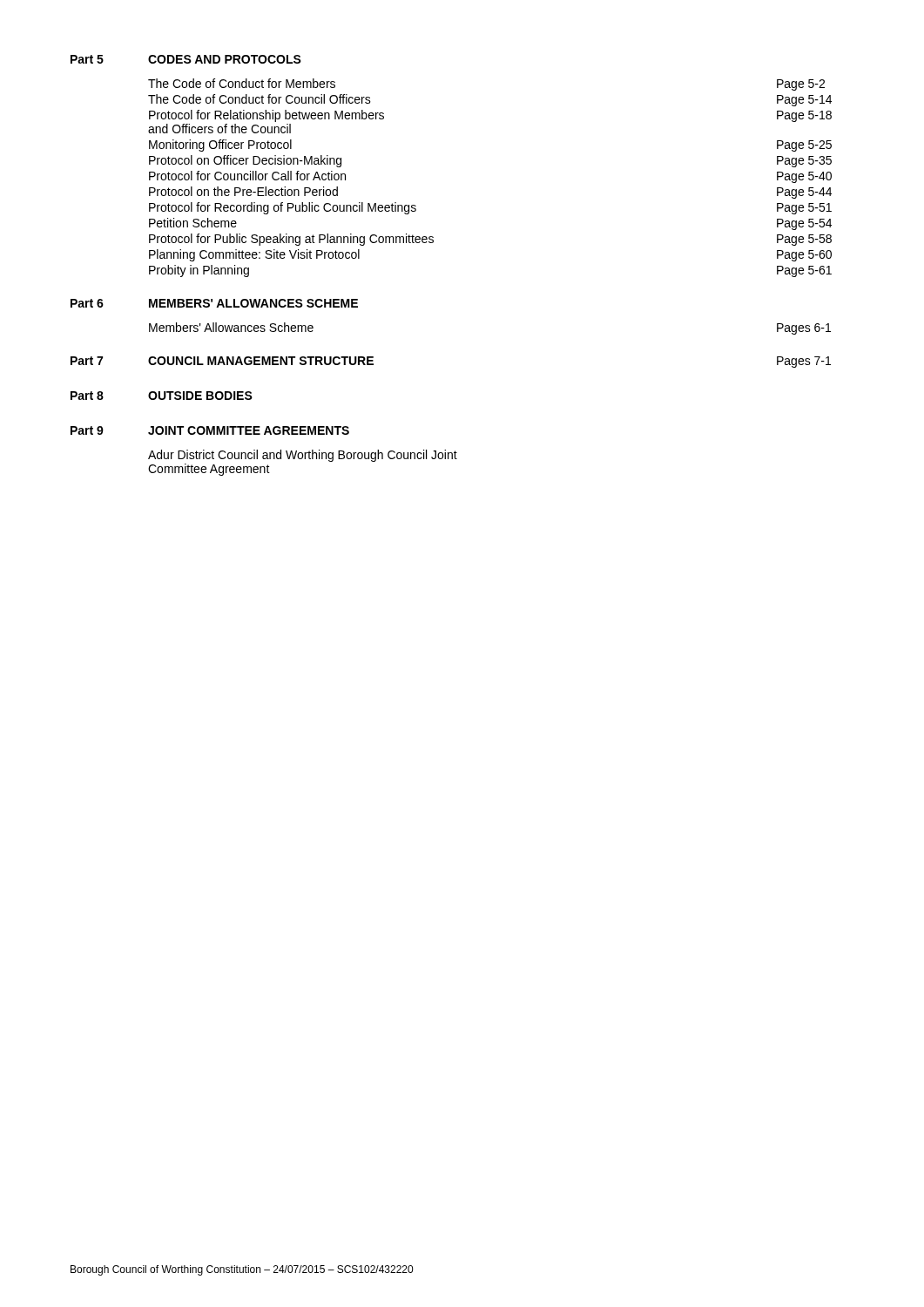Image resolution: width=924 pixels, height=1307 pixels.
Task: Locate the element starting "Adur District Council and Worthing"
Action: point(302,462)
